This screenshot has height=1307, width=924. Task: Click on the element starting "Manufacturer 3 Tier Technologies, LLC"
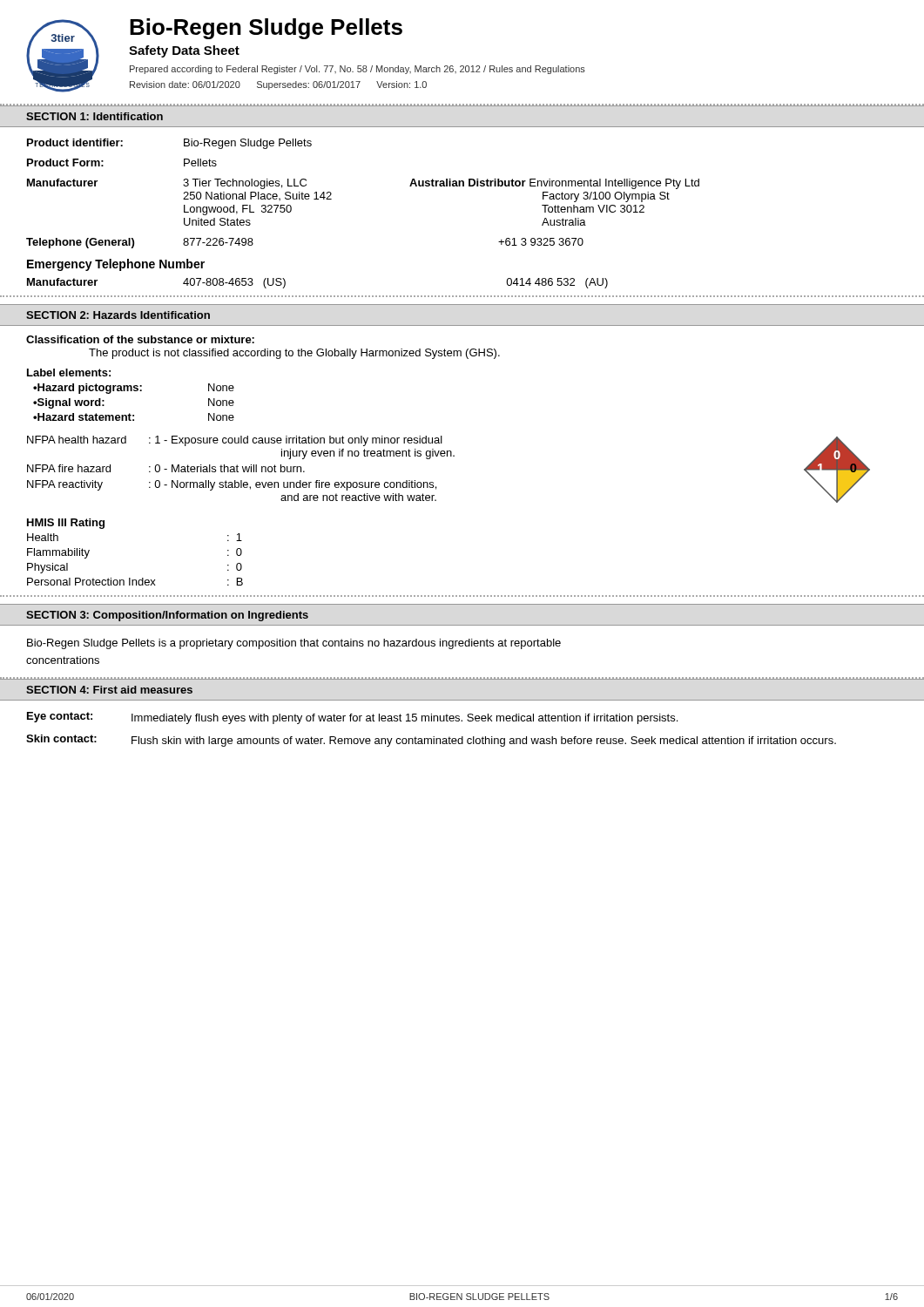click(63, 183)
